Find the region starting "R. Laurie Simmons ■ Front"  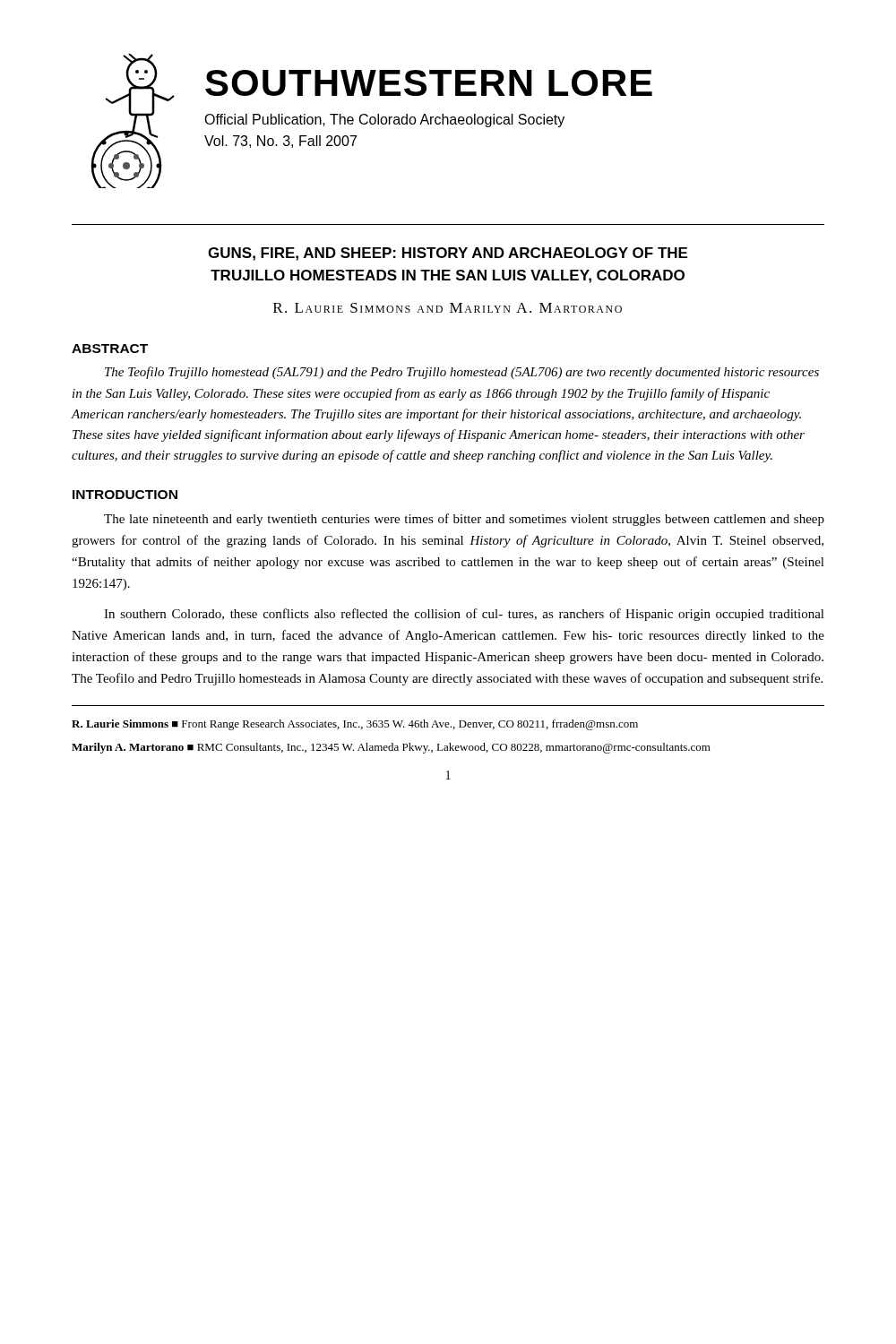coord(355,723)
